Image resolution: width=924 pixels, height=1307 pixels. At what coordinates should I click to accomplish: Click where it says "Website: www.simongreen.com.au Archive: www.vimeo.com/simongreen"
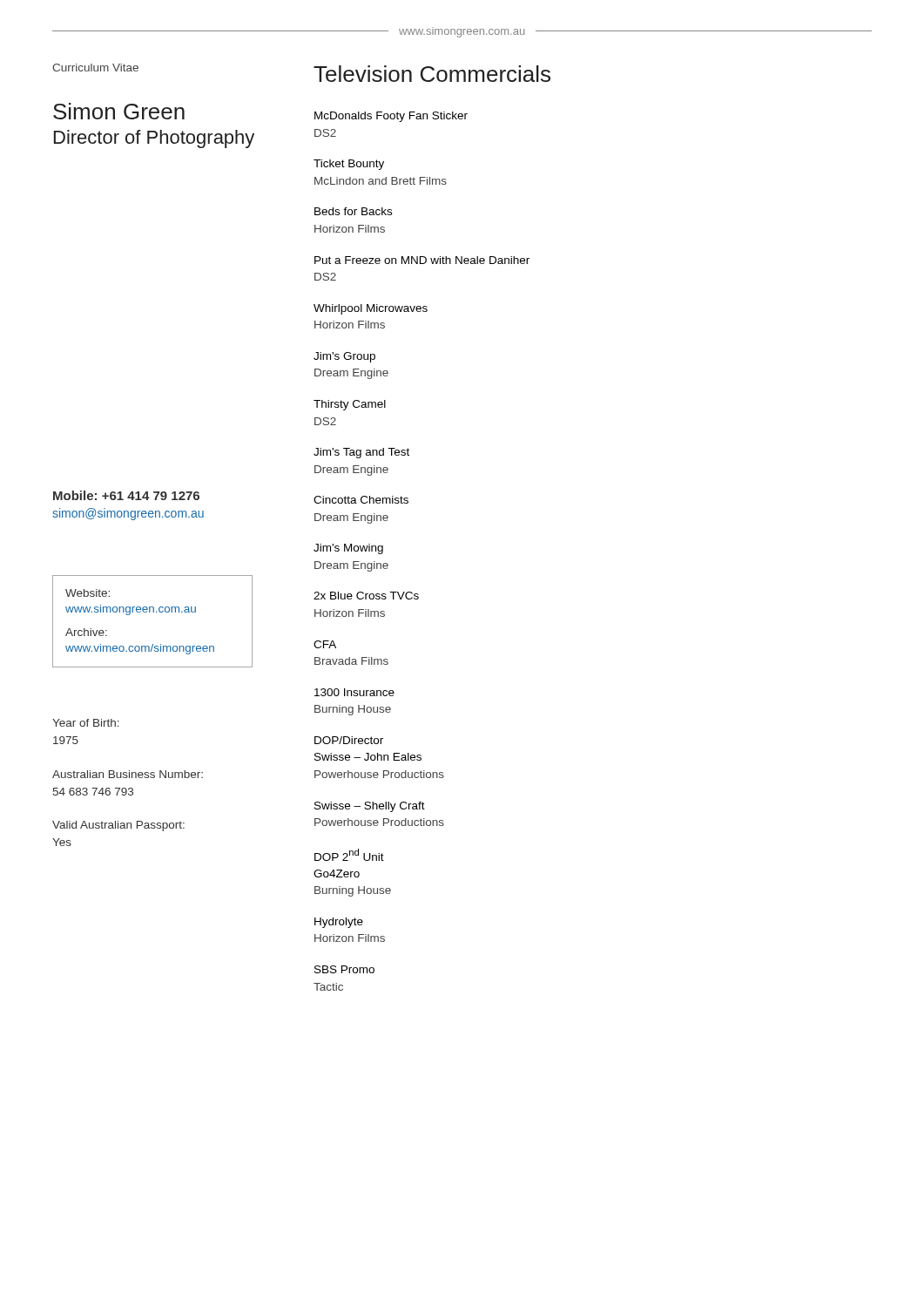click(152, 620)
